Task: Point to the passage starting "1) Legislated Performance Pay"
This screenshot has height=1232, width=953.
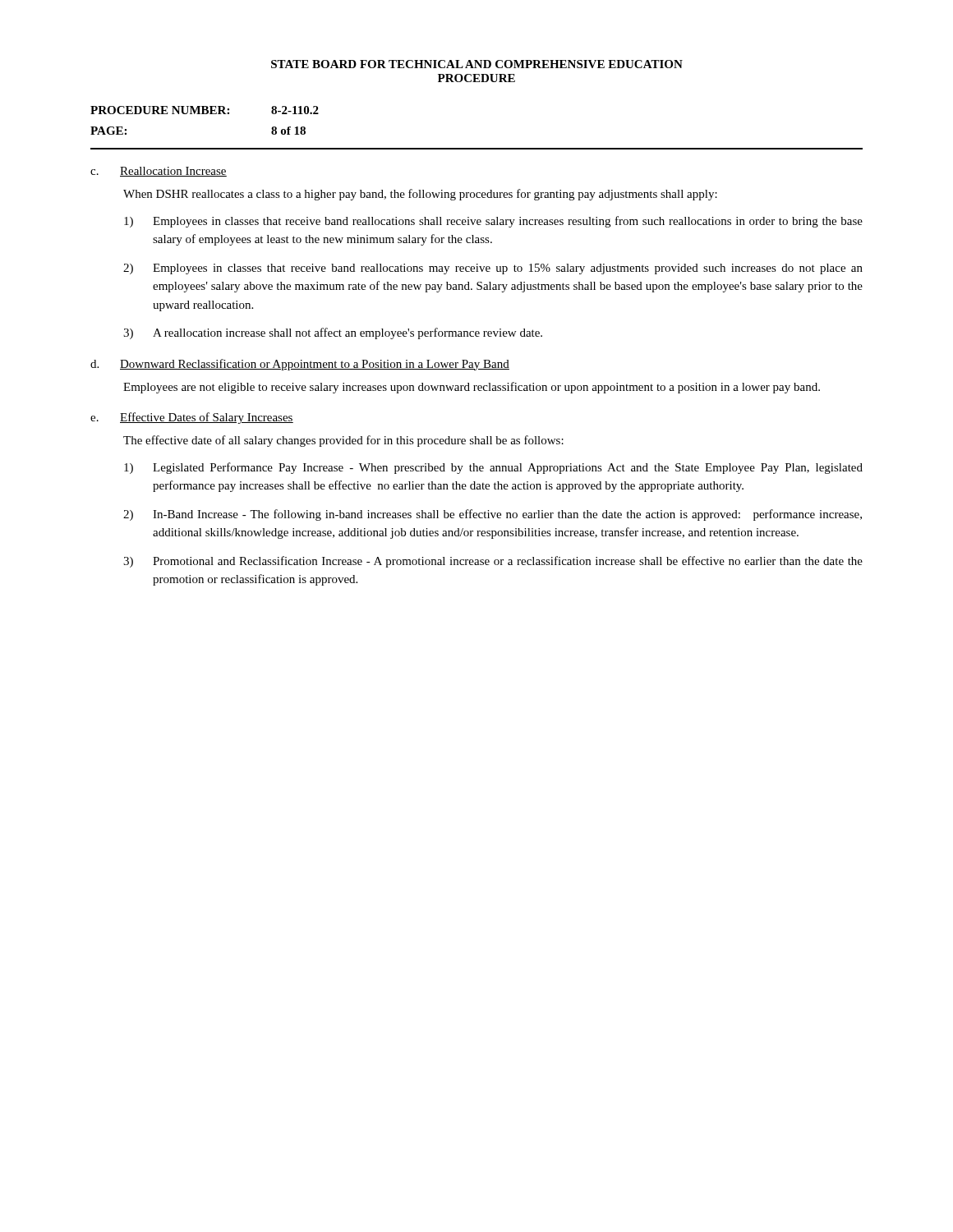Action: [493, 476]
